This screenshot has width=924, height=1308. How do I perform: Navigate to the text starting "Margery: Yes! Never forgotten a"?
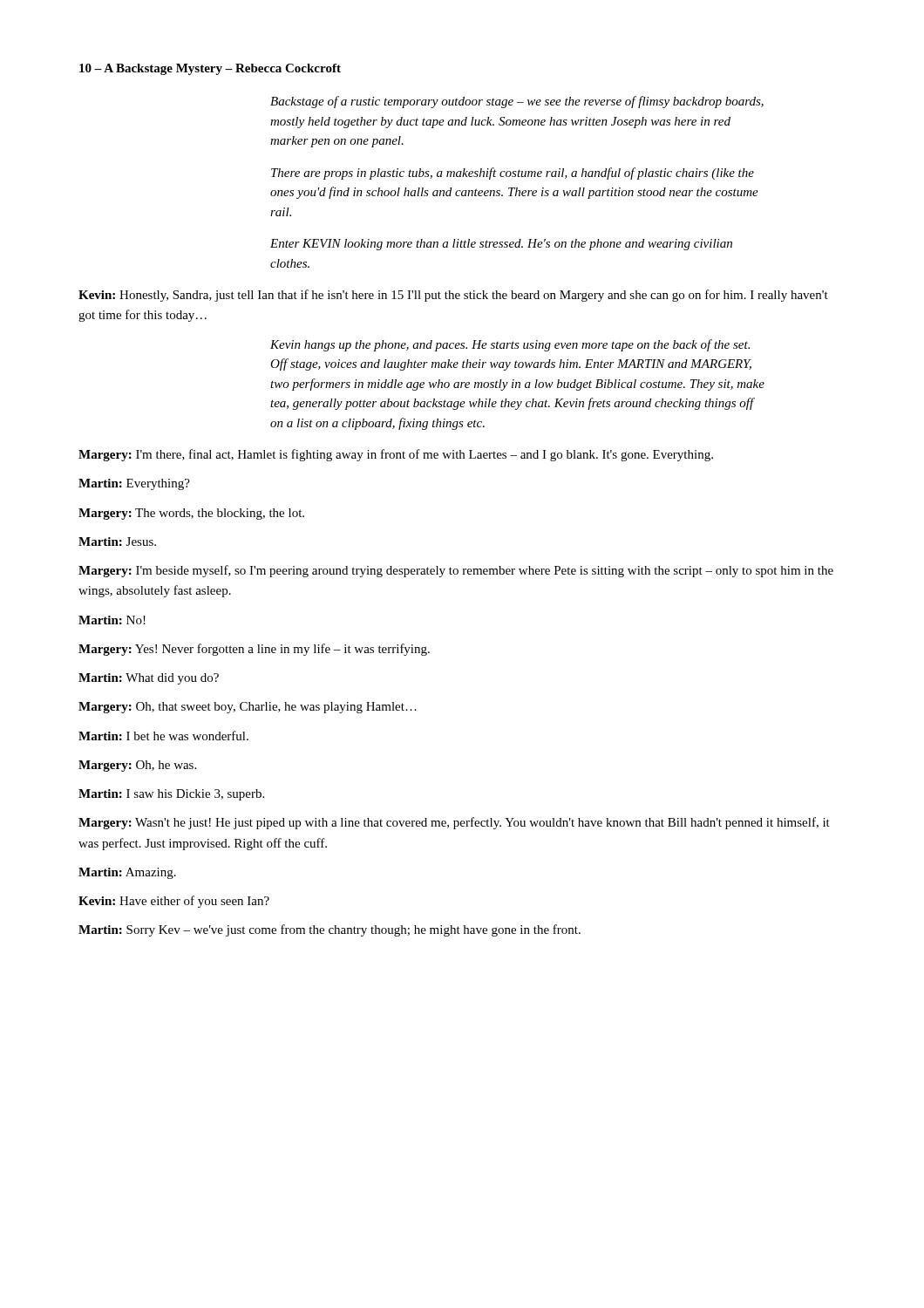tap(254, 649)
